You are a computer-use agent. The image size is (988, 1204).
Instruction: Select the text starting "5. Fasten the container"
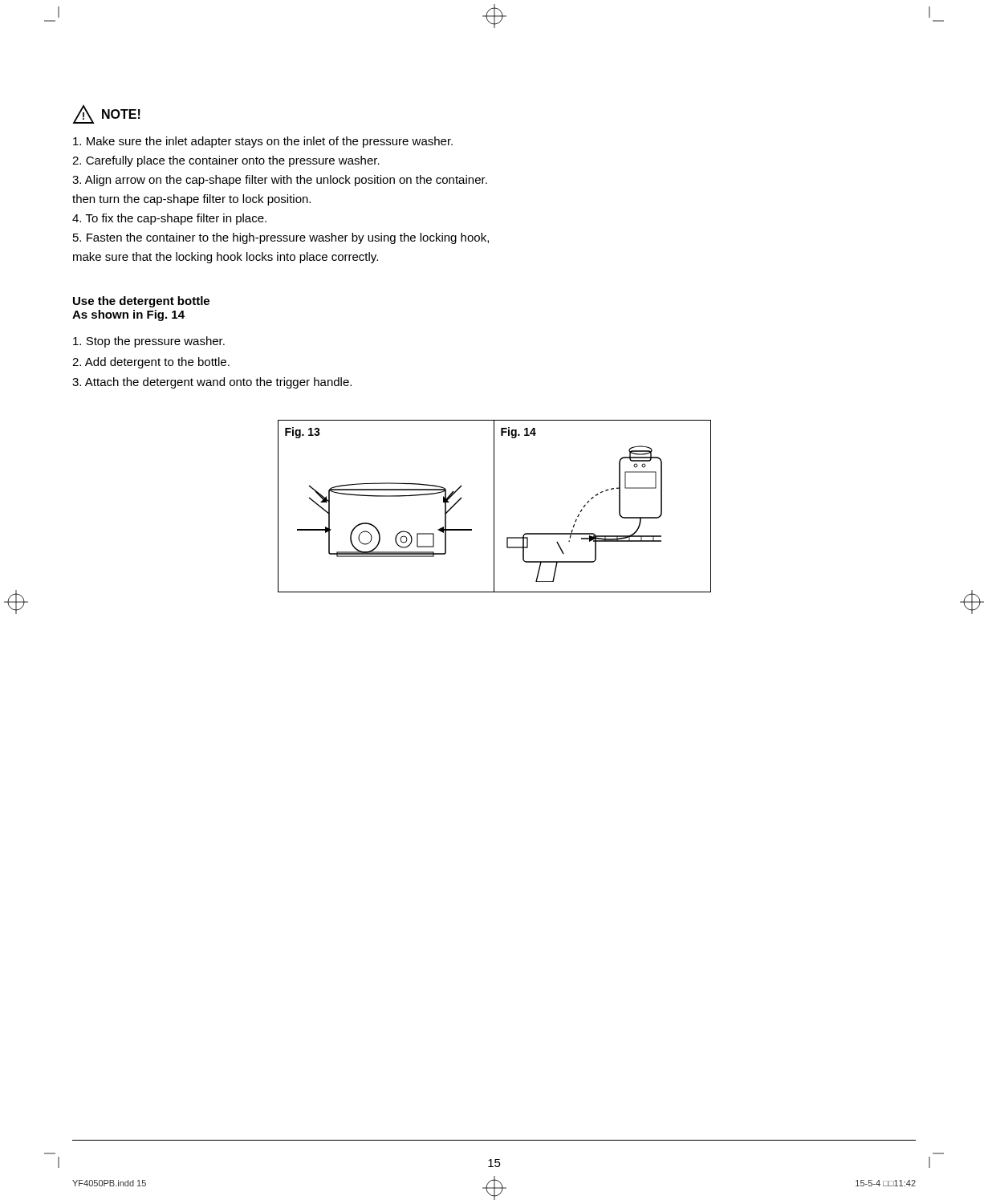coord(281,247)
